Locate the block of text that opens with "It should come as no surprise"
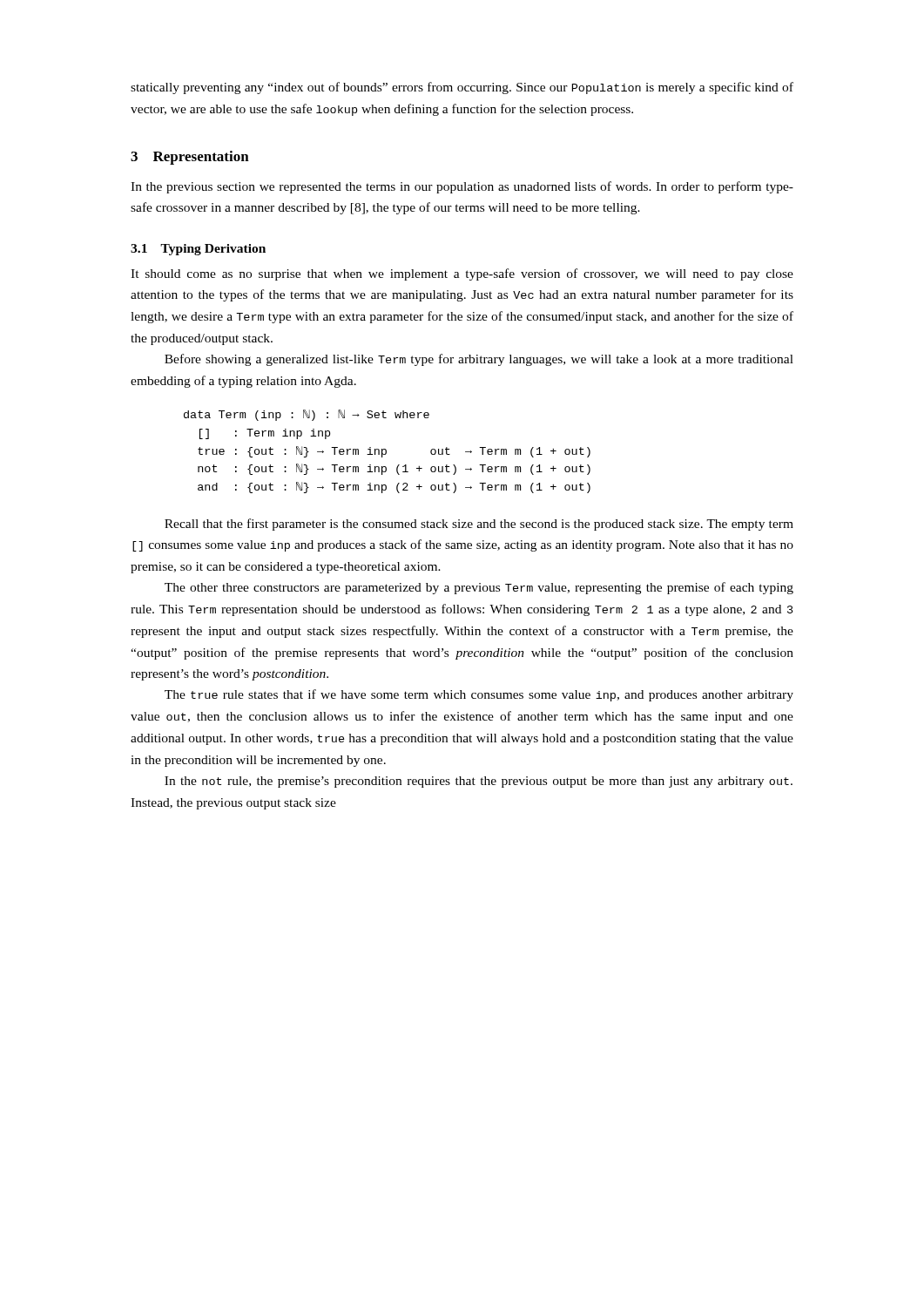 462,327
